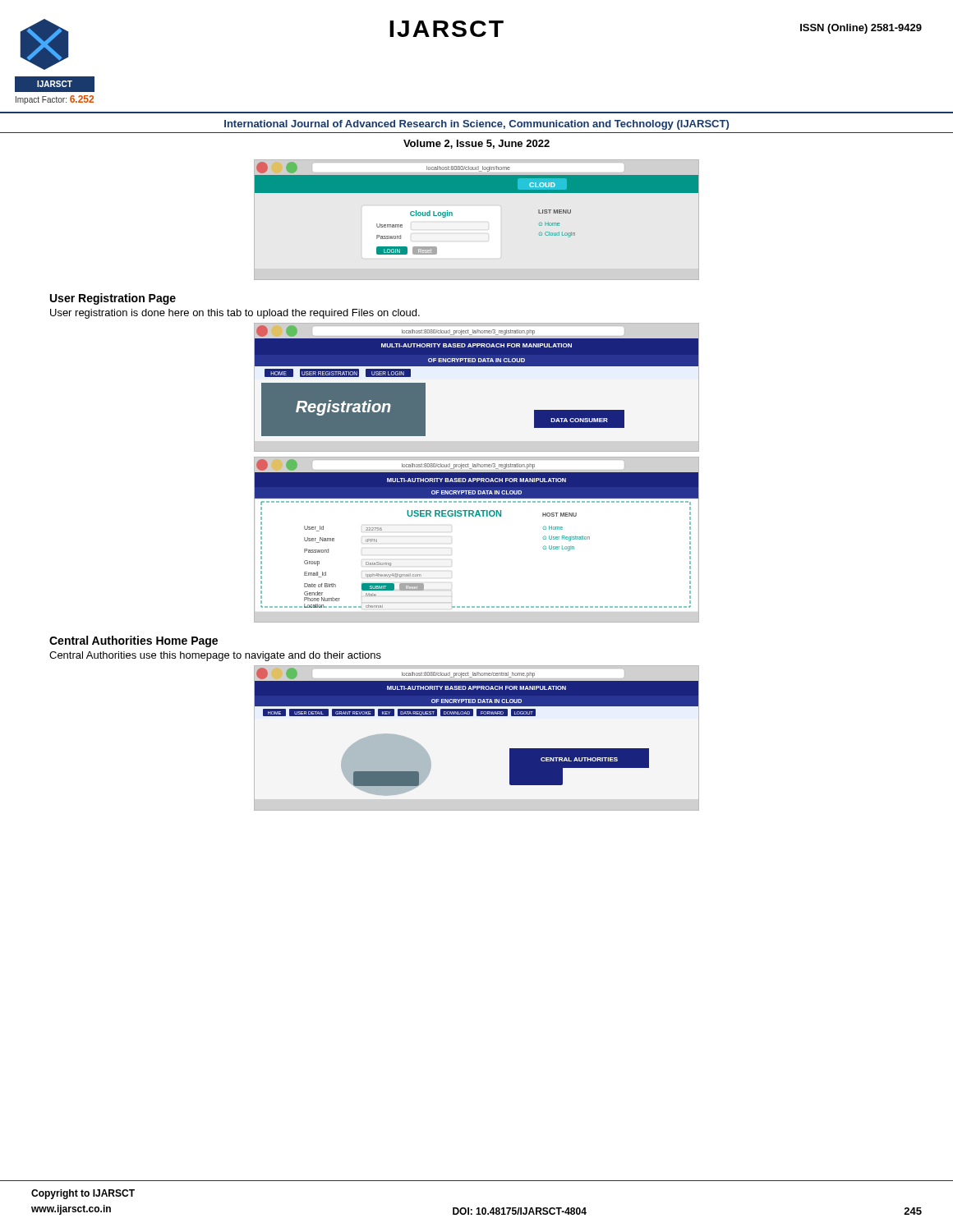Locate the section header that reads "Central Authorities Home Page"
Viewport: 953px width, 1232px height.
point(134,641)
